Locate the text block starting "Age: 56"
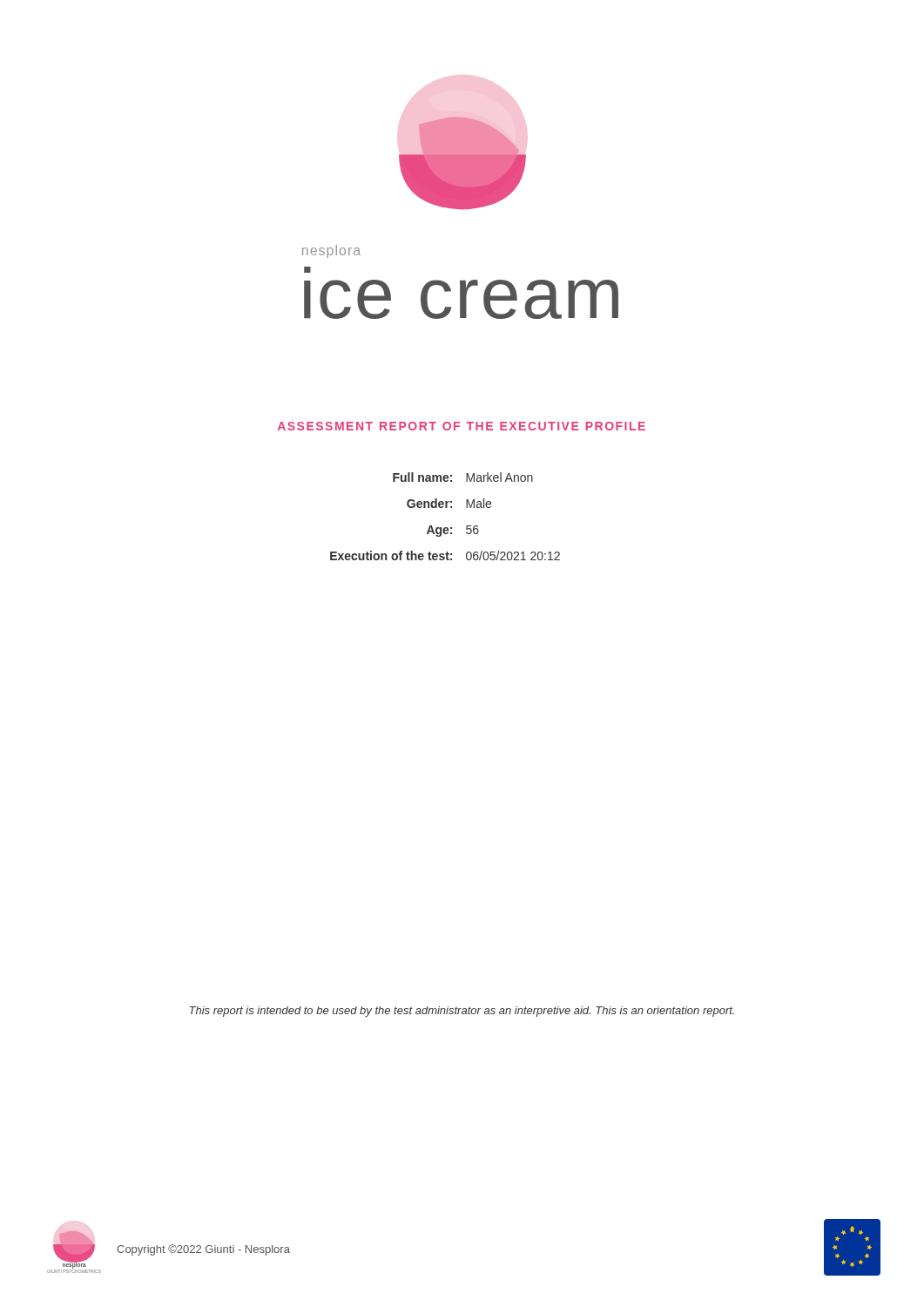Viewport: 924px width, 1307px height. 453,531
